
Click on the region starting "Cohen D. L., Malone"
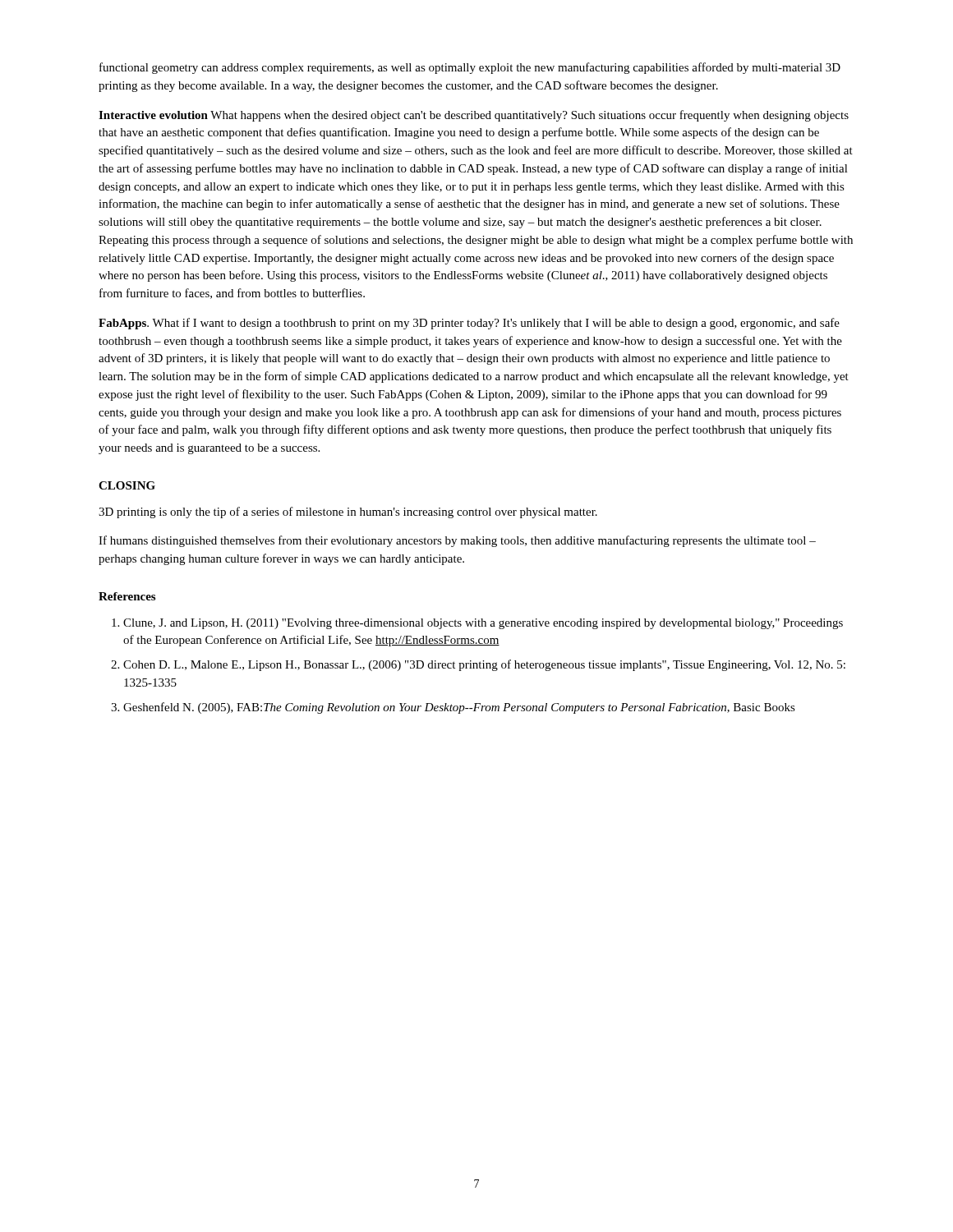point(489,674)
